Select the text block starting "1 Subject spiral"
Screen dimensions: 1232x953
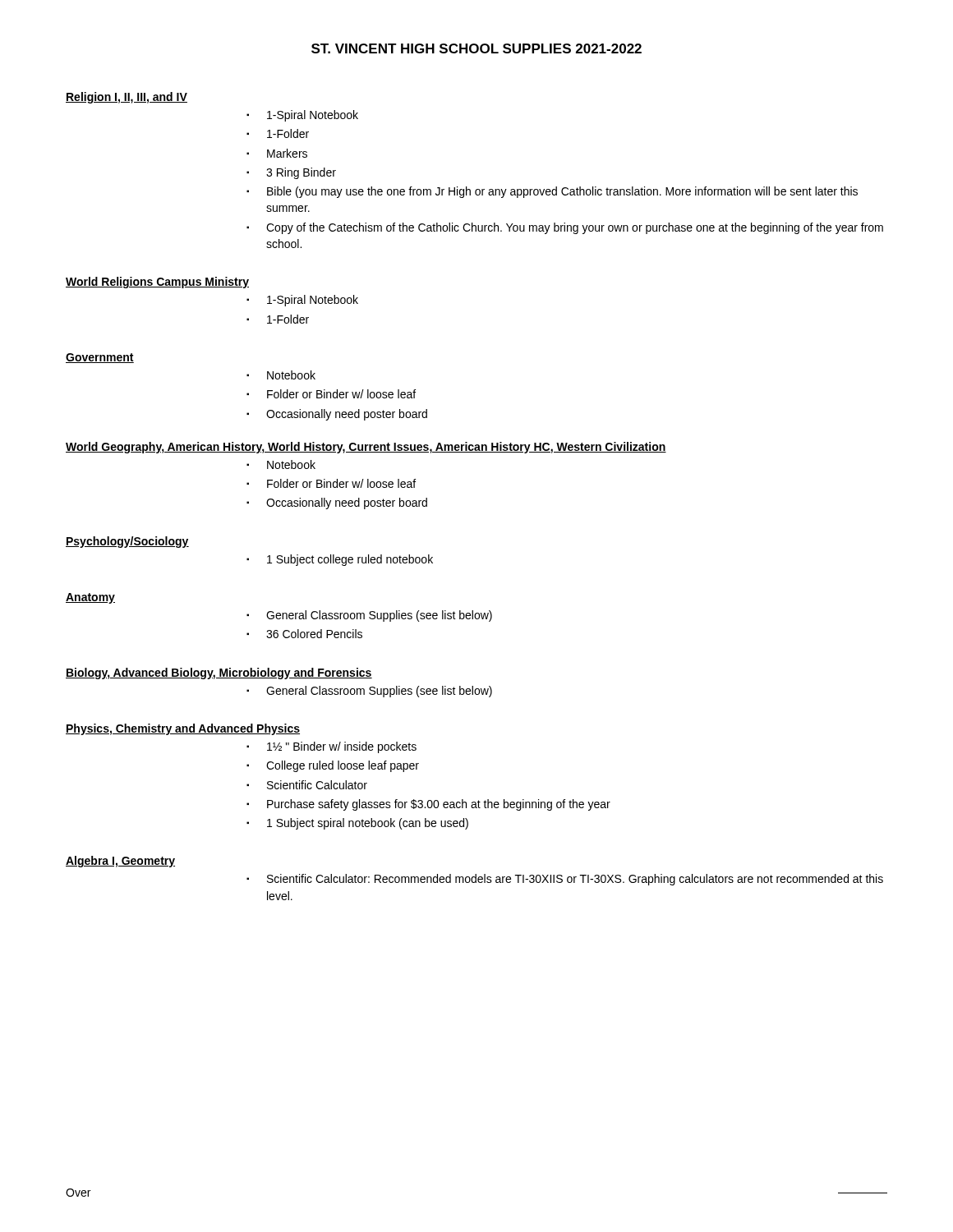click(357, 824)
